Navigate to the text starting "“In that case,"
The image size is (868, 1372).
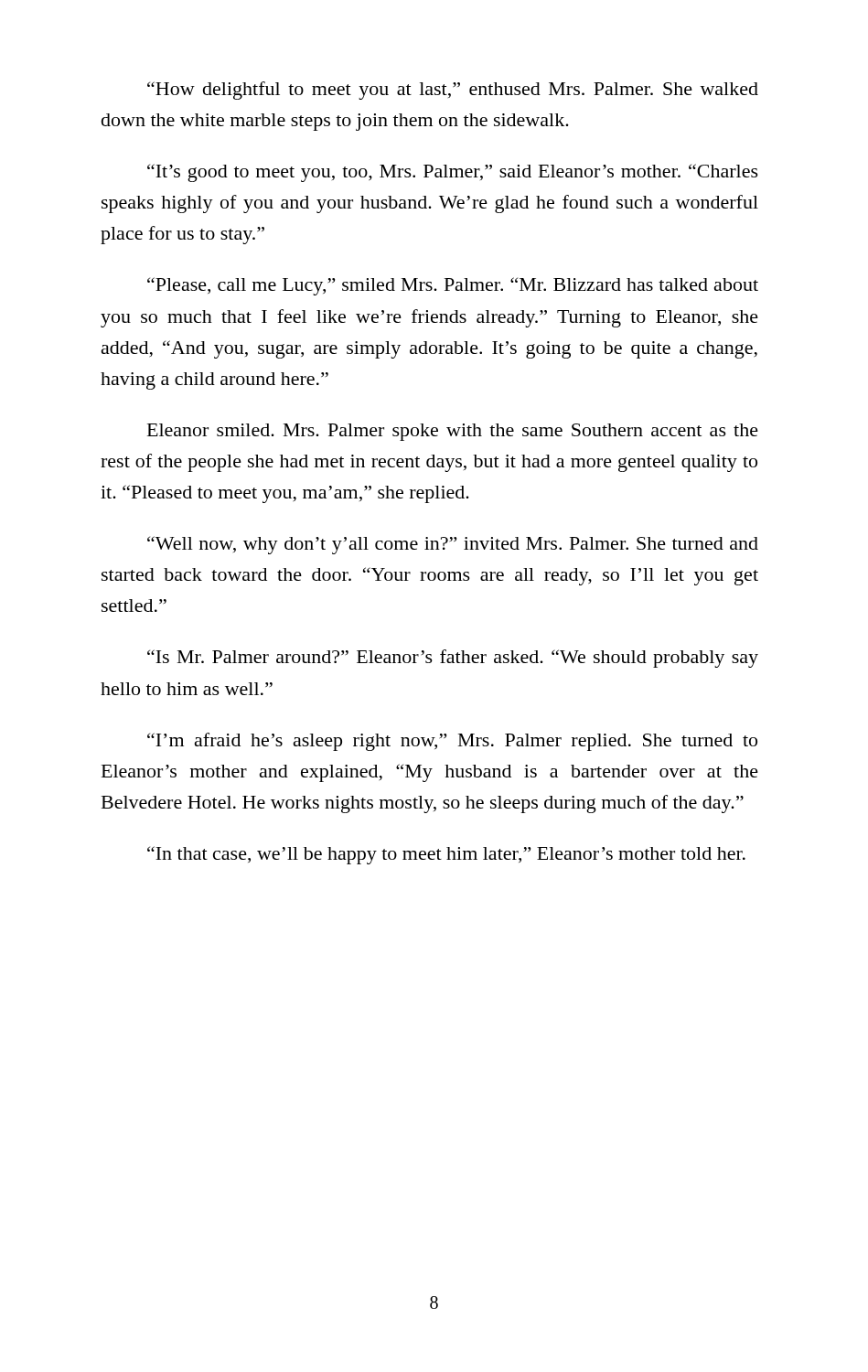tap(446, 853)
